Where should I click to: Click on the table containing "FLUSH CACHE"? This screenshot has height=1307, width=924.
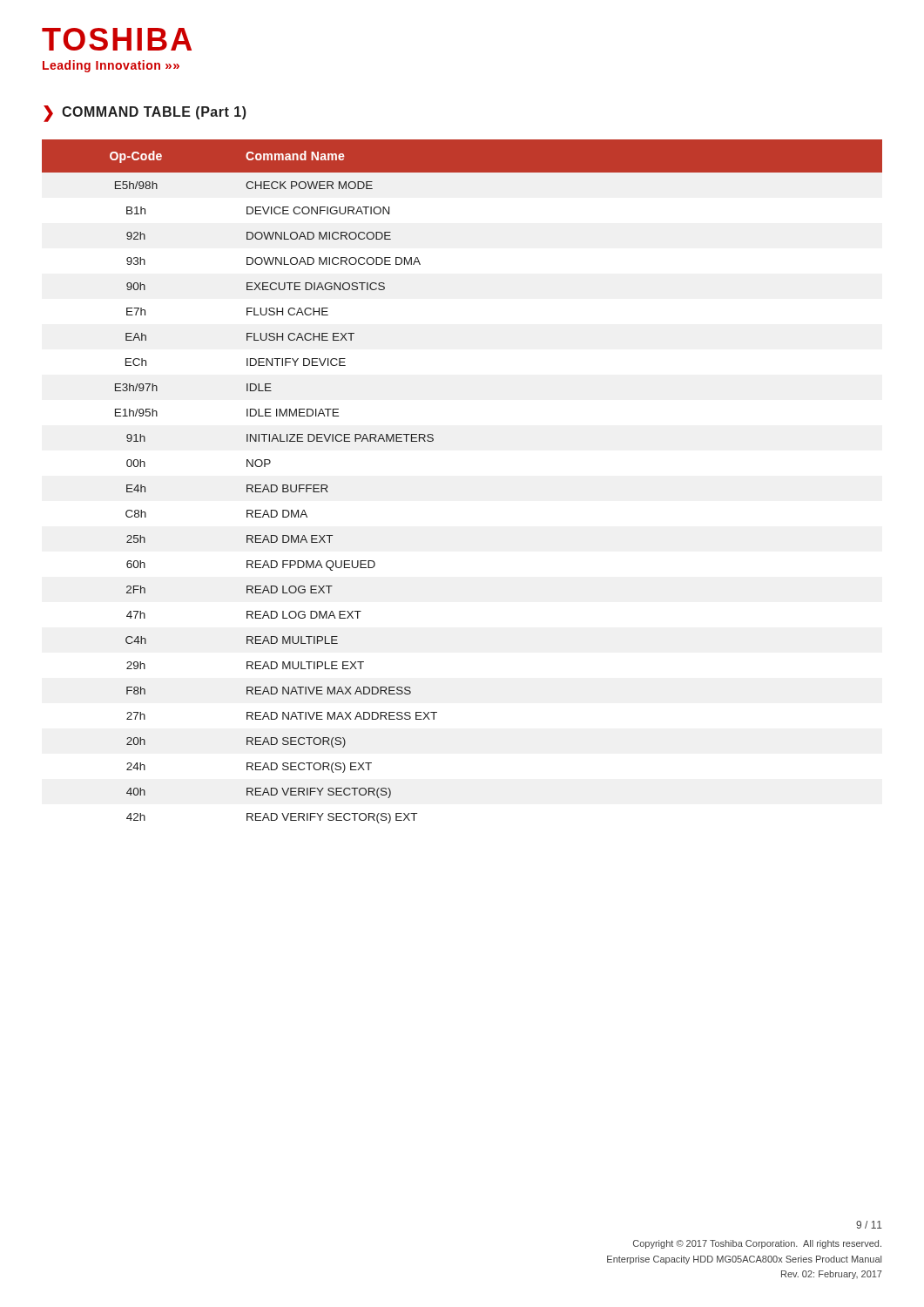(462, 485)
